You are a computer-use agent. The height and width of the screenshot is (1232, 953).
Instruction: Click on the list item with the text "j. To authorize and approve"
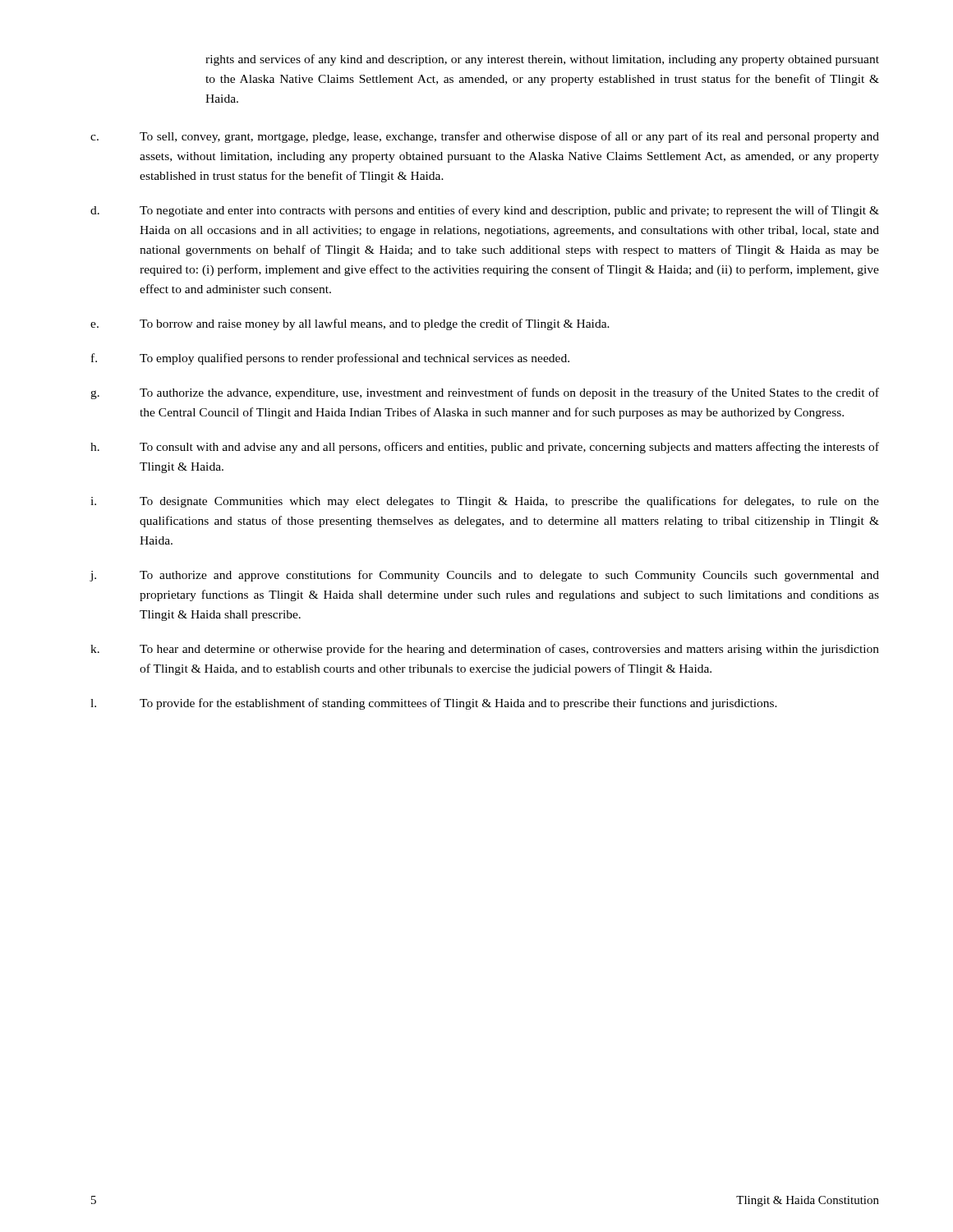(485, 595)
